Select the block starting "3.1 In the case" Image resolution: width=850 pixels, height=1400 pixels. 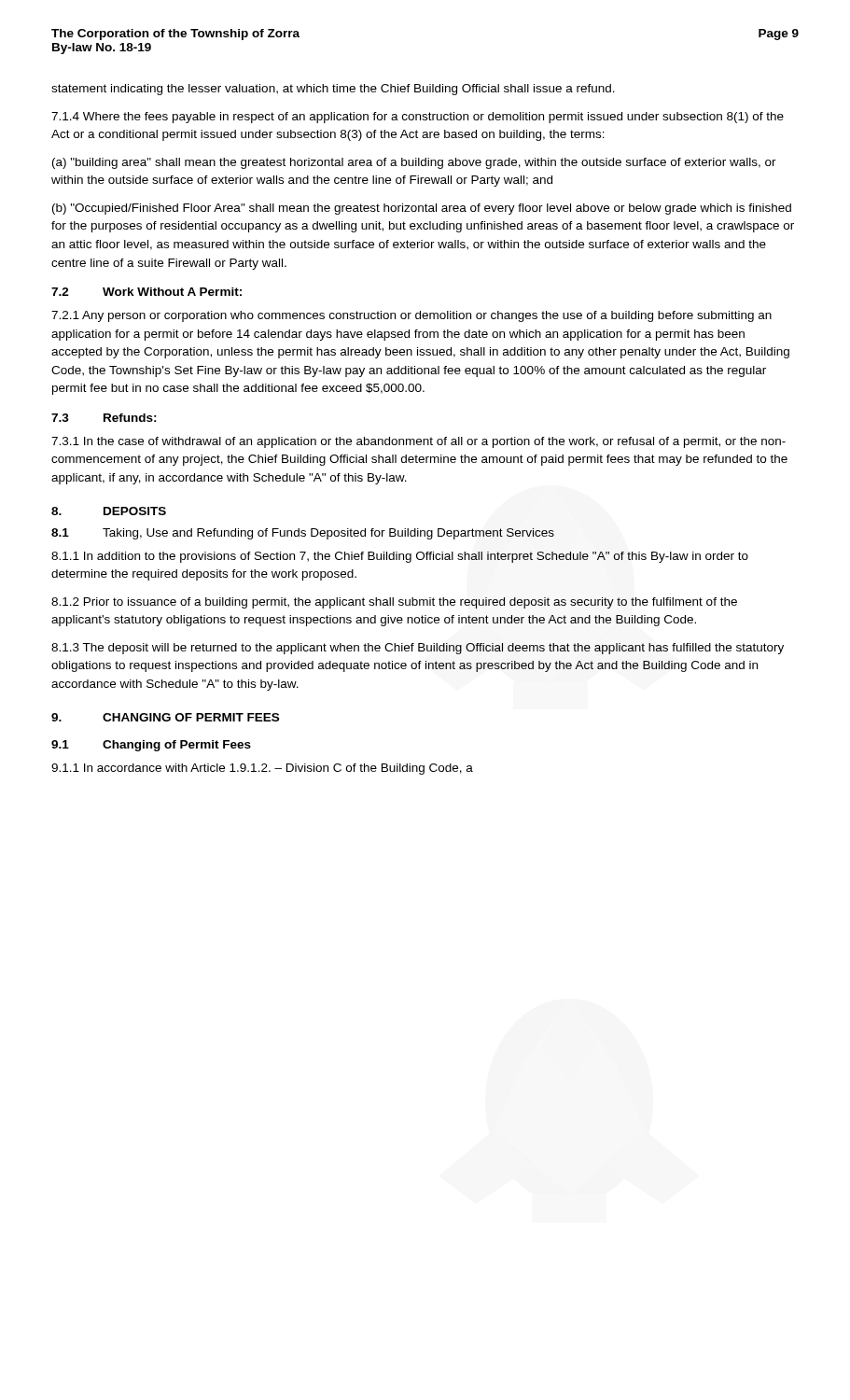tap(420, 459)
